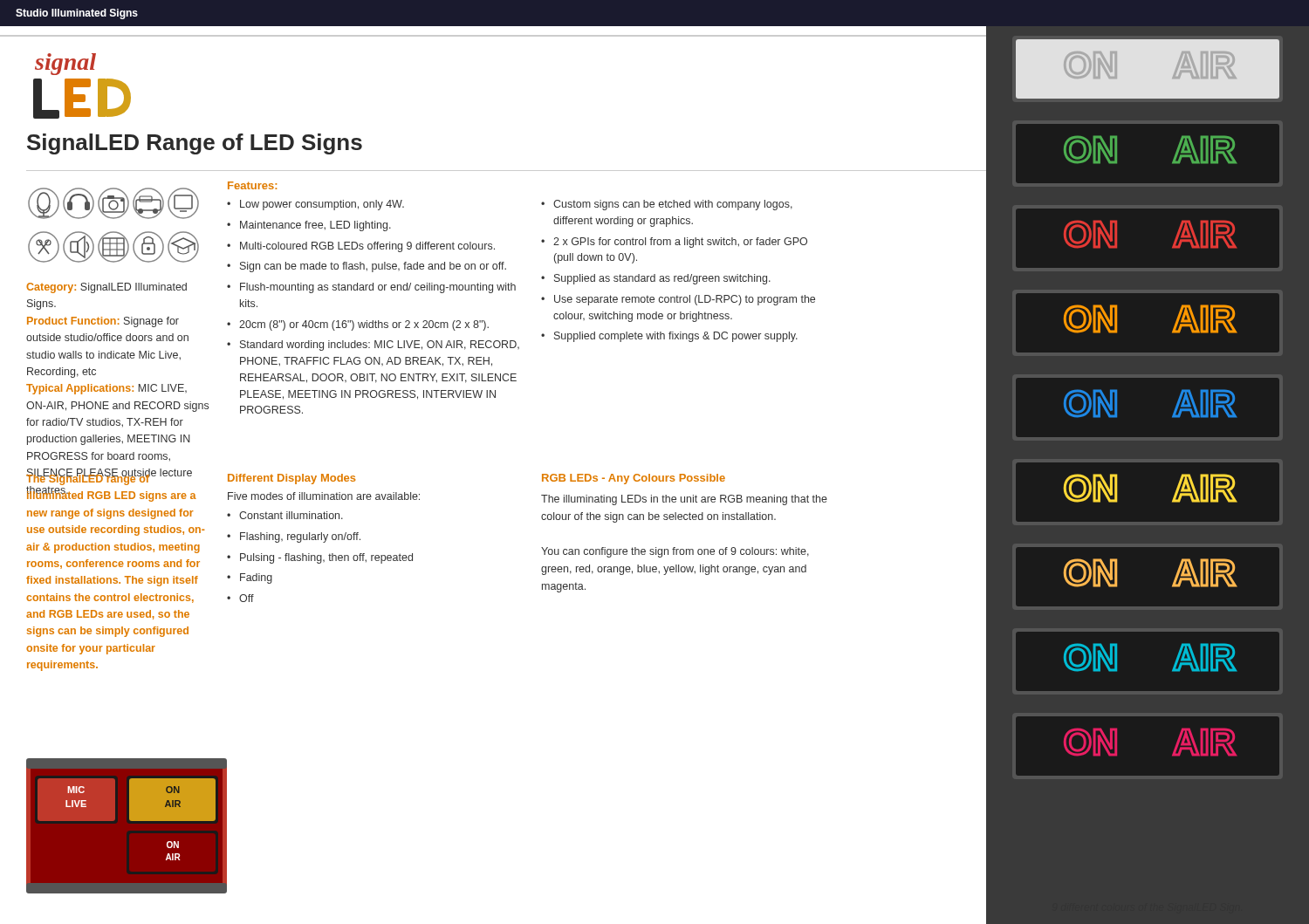Click on the element starting "2 x GPIs for"
This screenshot has height=924, width=1309.
click(x=681, y=249)
